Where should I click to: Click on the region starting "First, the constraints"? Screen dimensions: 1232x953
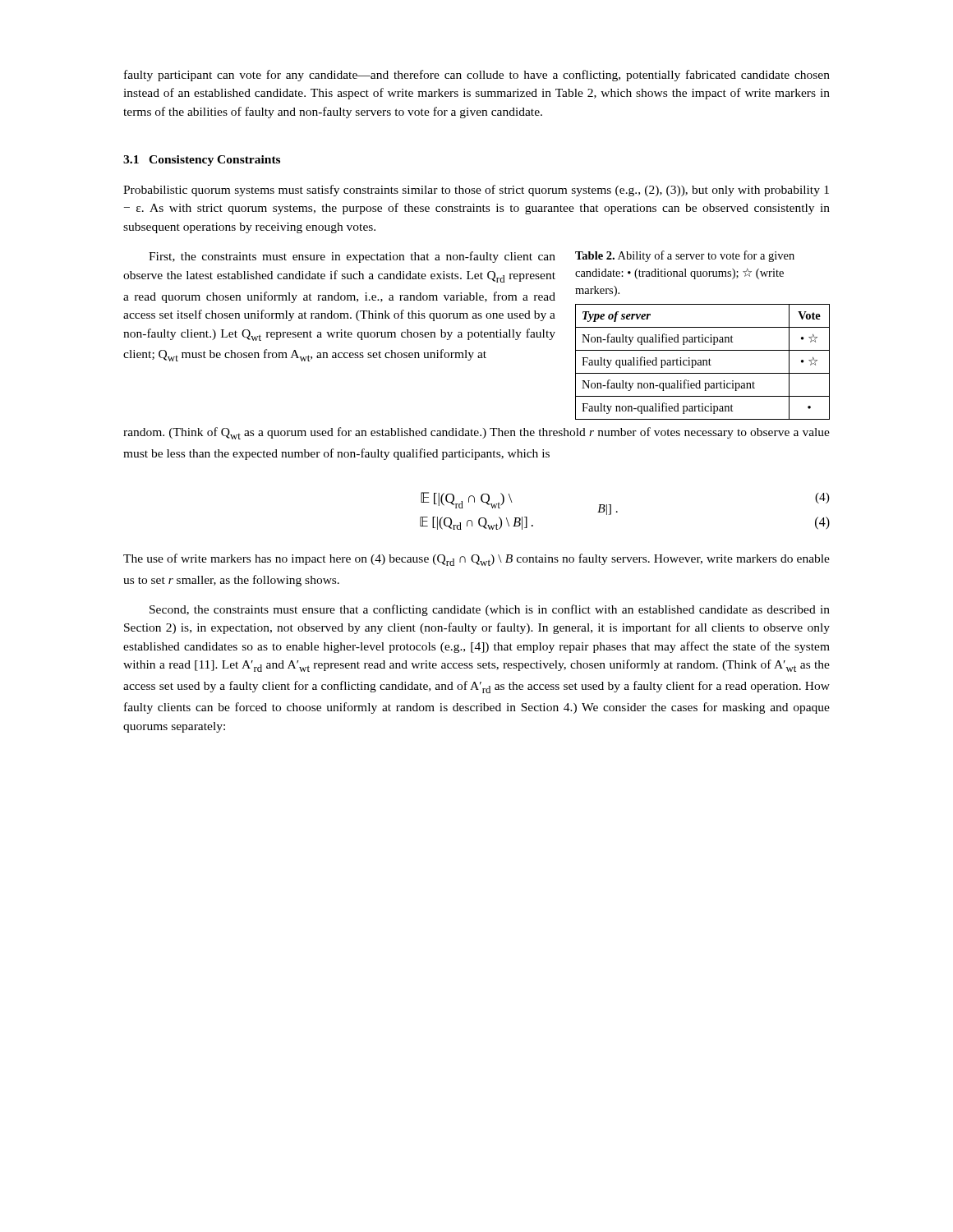pyautogui.click(x=339, y=307)
